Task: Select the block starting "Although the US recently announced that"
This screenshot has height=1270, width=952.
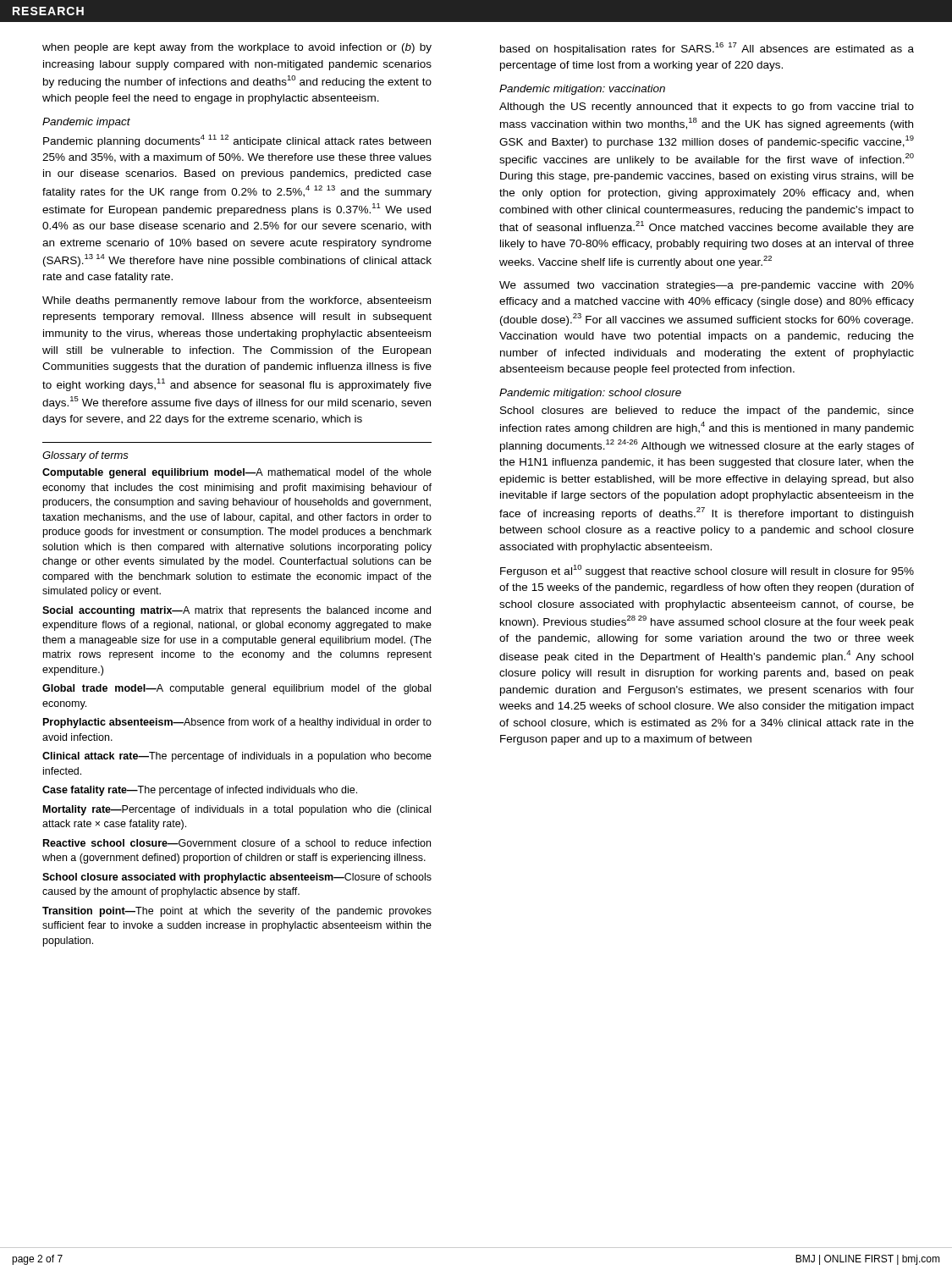Action: tap(707, 238)
